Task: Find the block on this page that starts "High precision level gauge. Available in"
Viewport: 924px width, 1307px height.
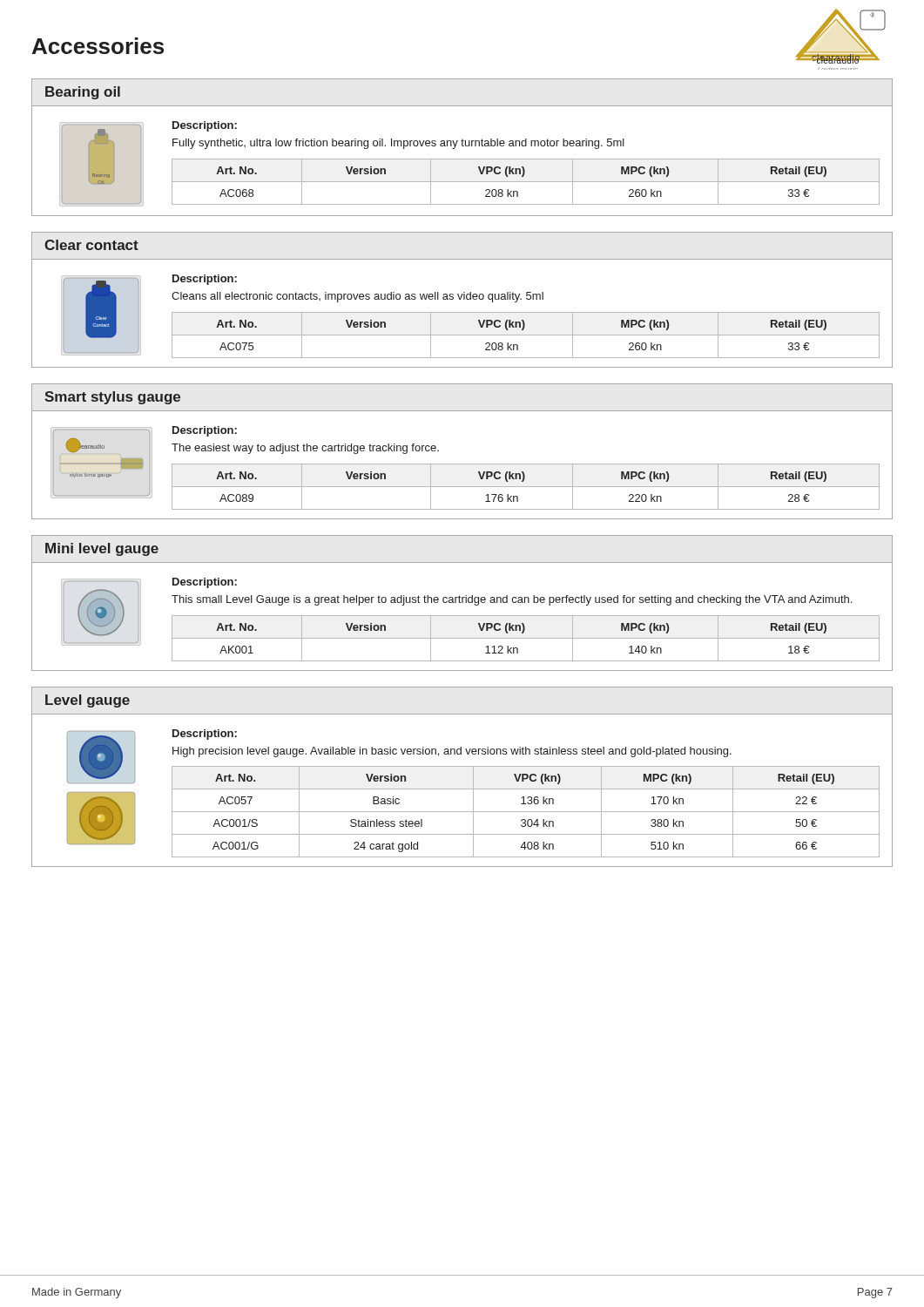Action: click(452, 750)
